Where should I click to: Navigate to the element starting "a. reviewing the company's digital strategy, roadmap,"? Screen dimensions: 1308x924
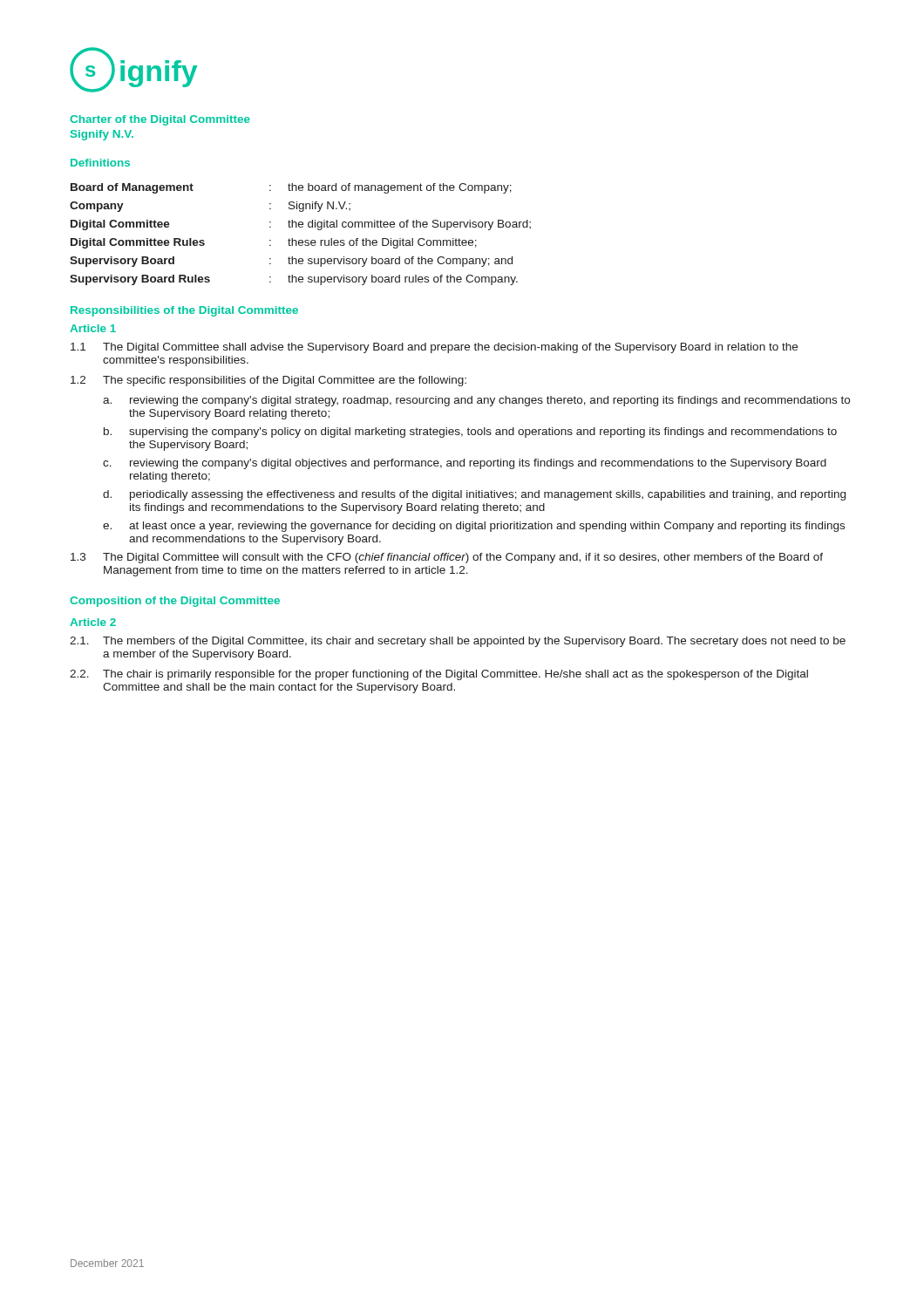[x=479, y=406]
